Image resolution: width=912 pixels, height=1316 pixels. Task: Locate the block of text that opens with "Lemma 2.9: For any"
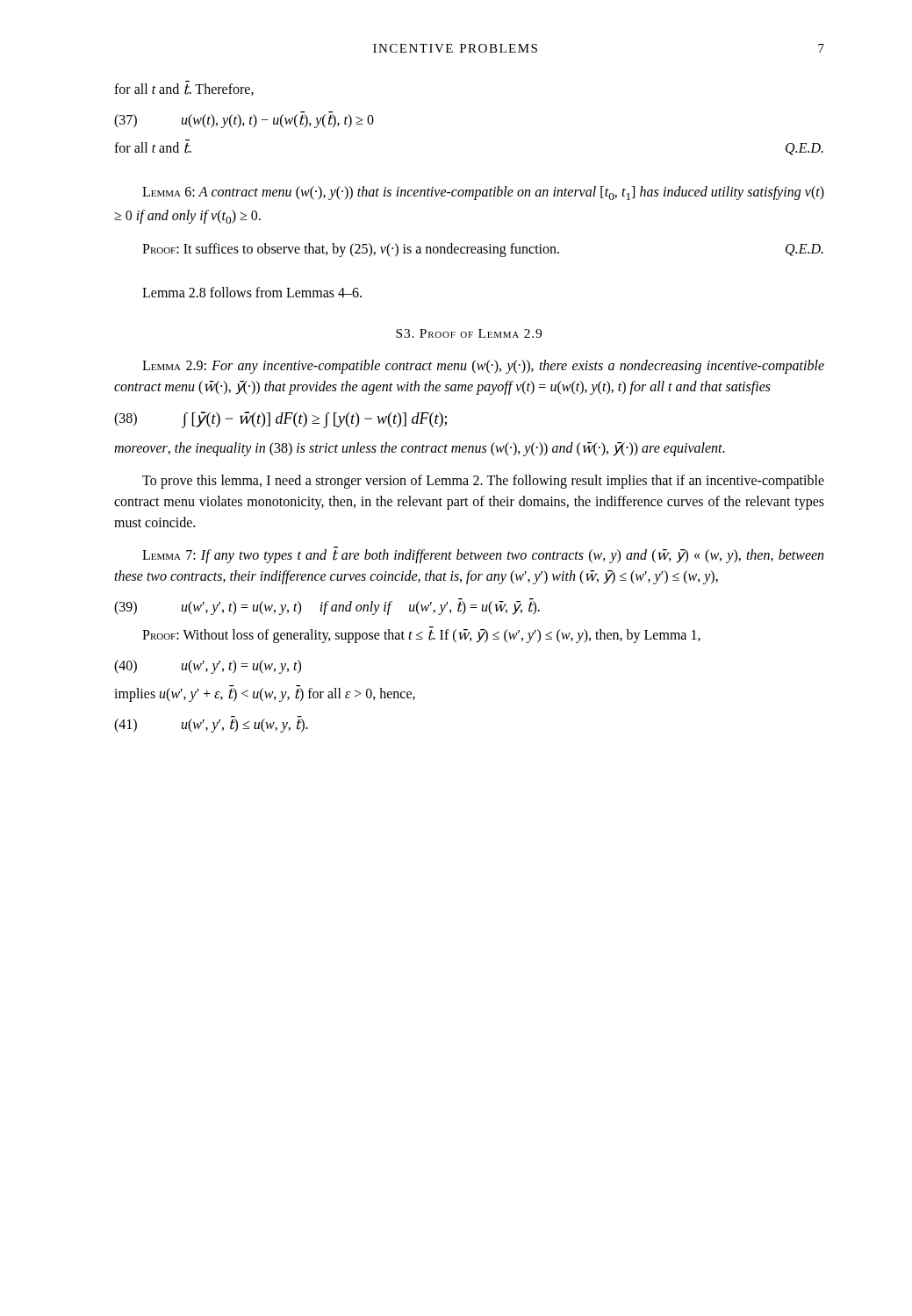coord(469,376)
